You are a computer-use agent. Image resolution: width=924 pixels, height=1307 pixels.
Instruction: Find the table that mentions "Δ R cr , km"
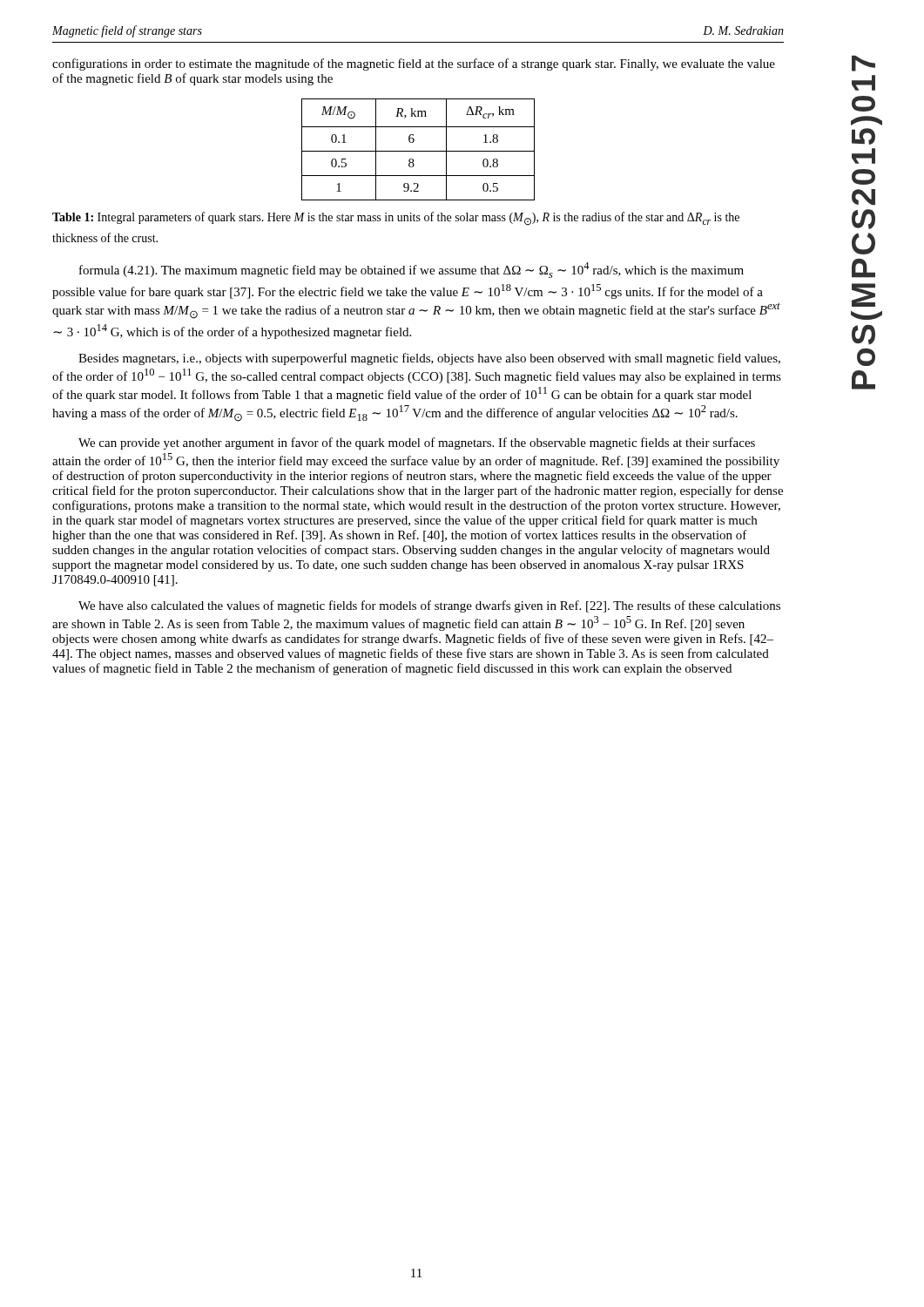pos(418,149)
